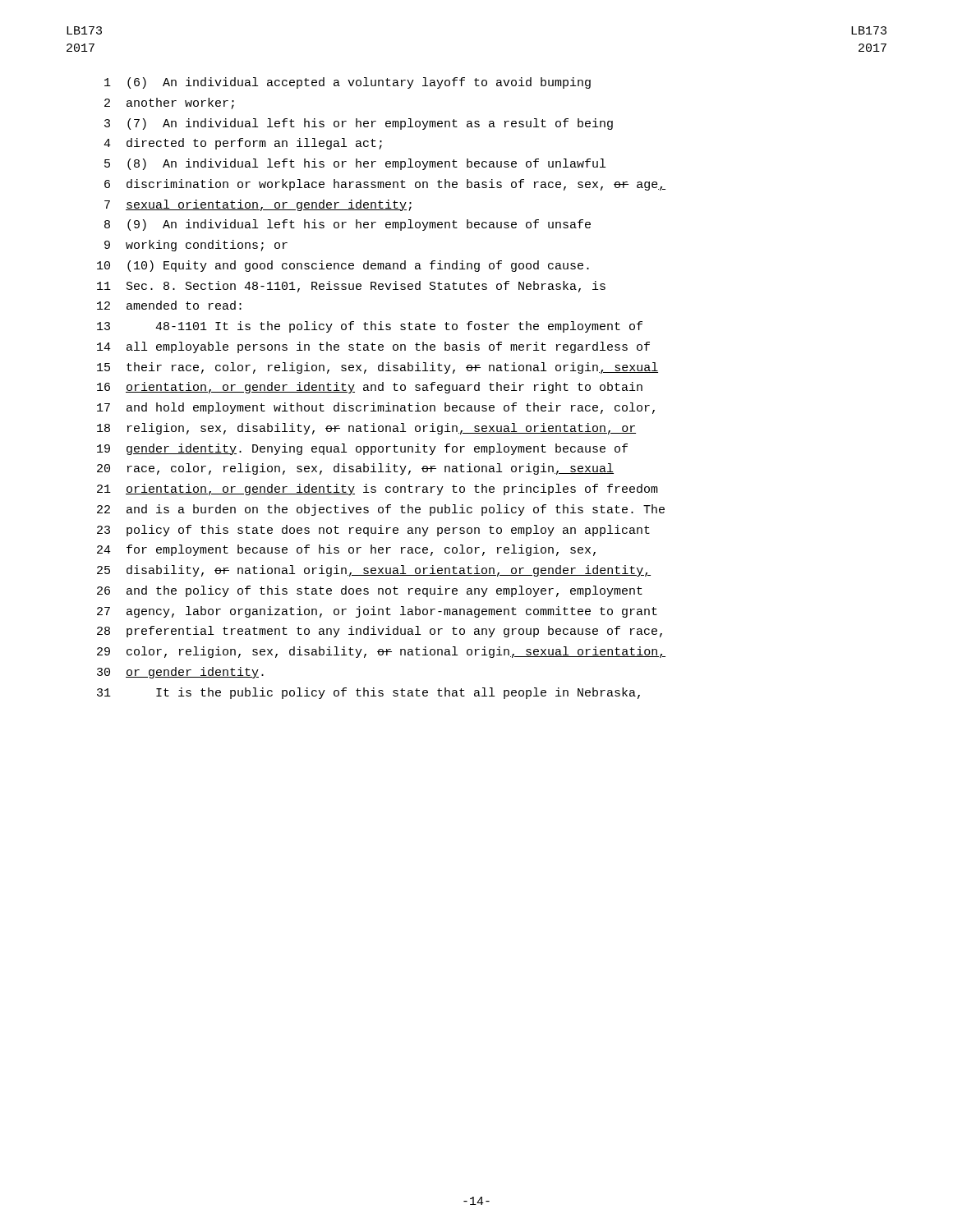Locate the block of text that opens with "17 and hold employment without discrimination"
The image size is (953, 1232).
476,409
